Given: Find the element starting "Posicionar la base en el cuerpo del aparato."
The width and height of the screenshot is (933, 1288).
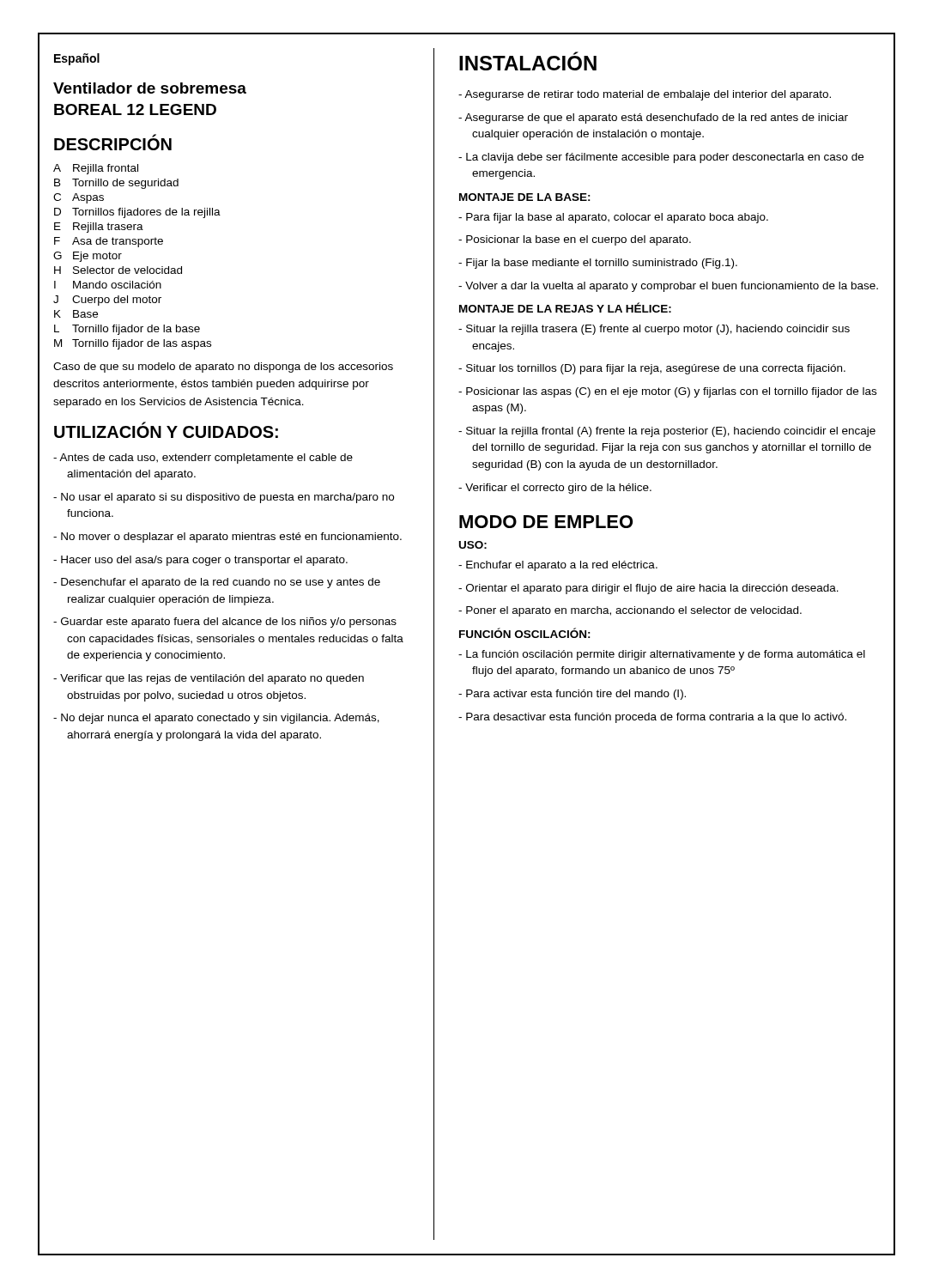Looking at the screenshot, I should (x=669, y=240).
